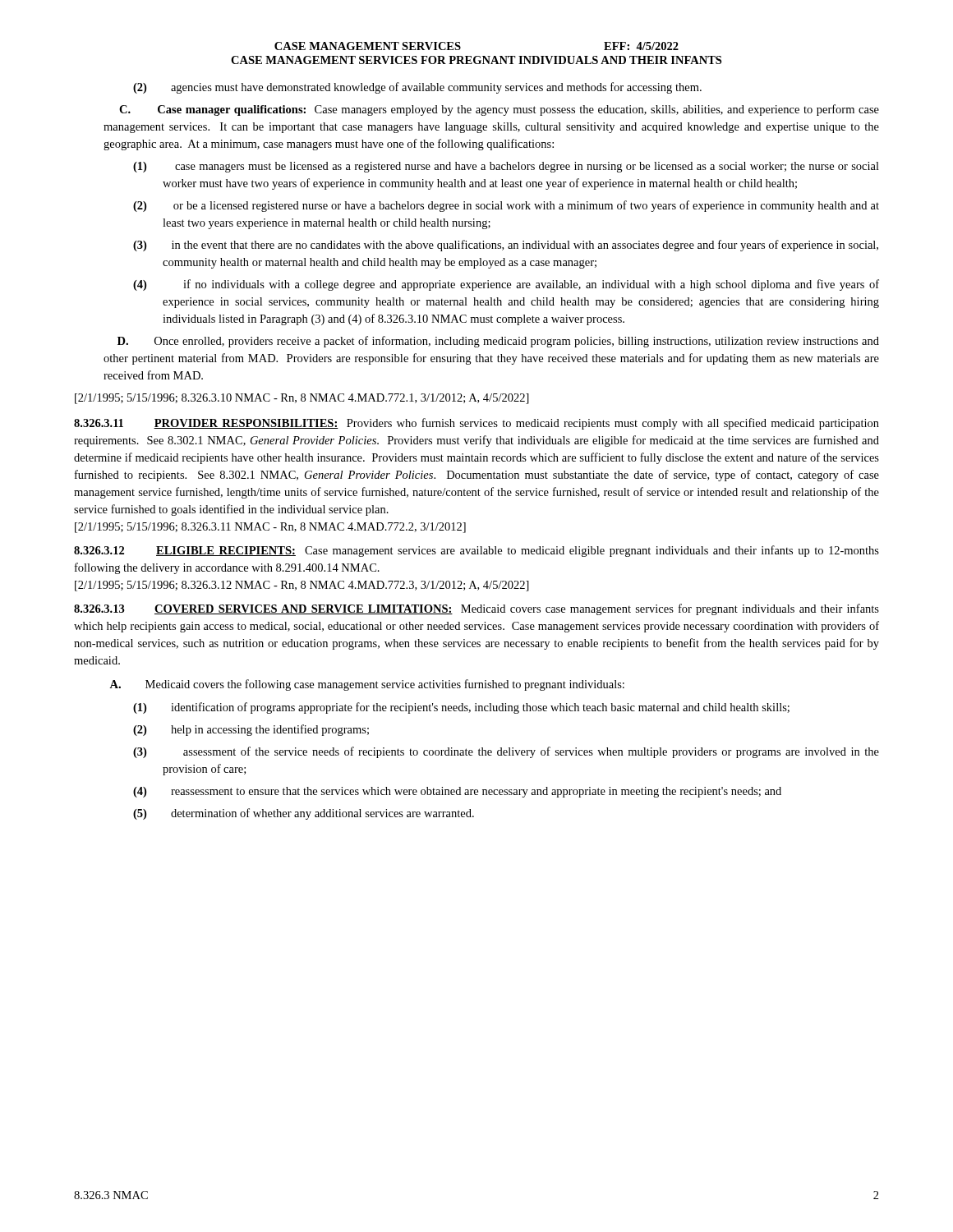Navigate to the passage starting "D. Once enrolled, providers receive"
The height and width of the screenshot is (1232, 953).
(x=491, y=358)
